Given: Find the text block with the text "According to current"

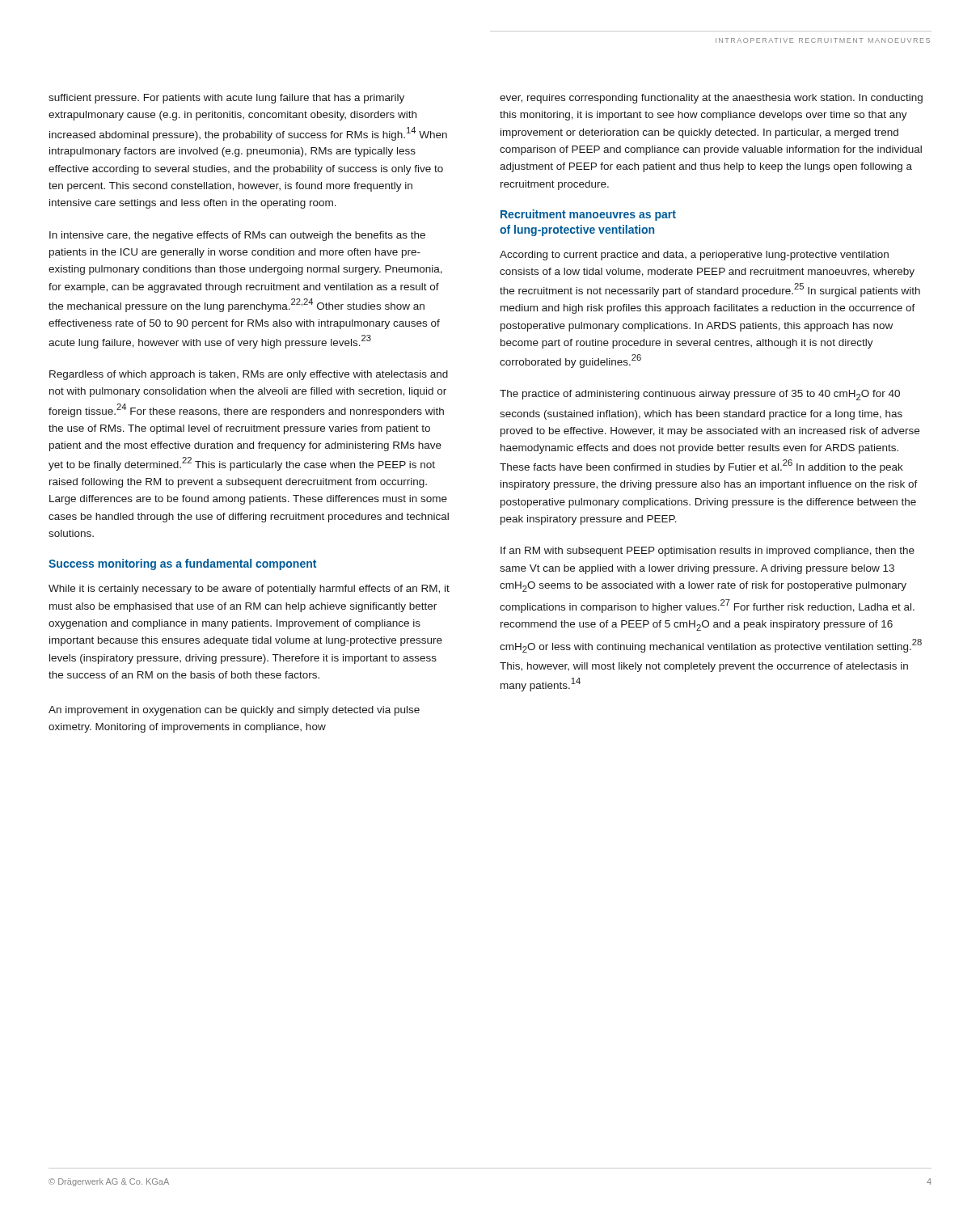Looking at the screenshot, I should tap(710, 308).
